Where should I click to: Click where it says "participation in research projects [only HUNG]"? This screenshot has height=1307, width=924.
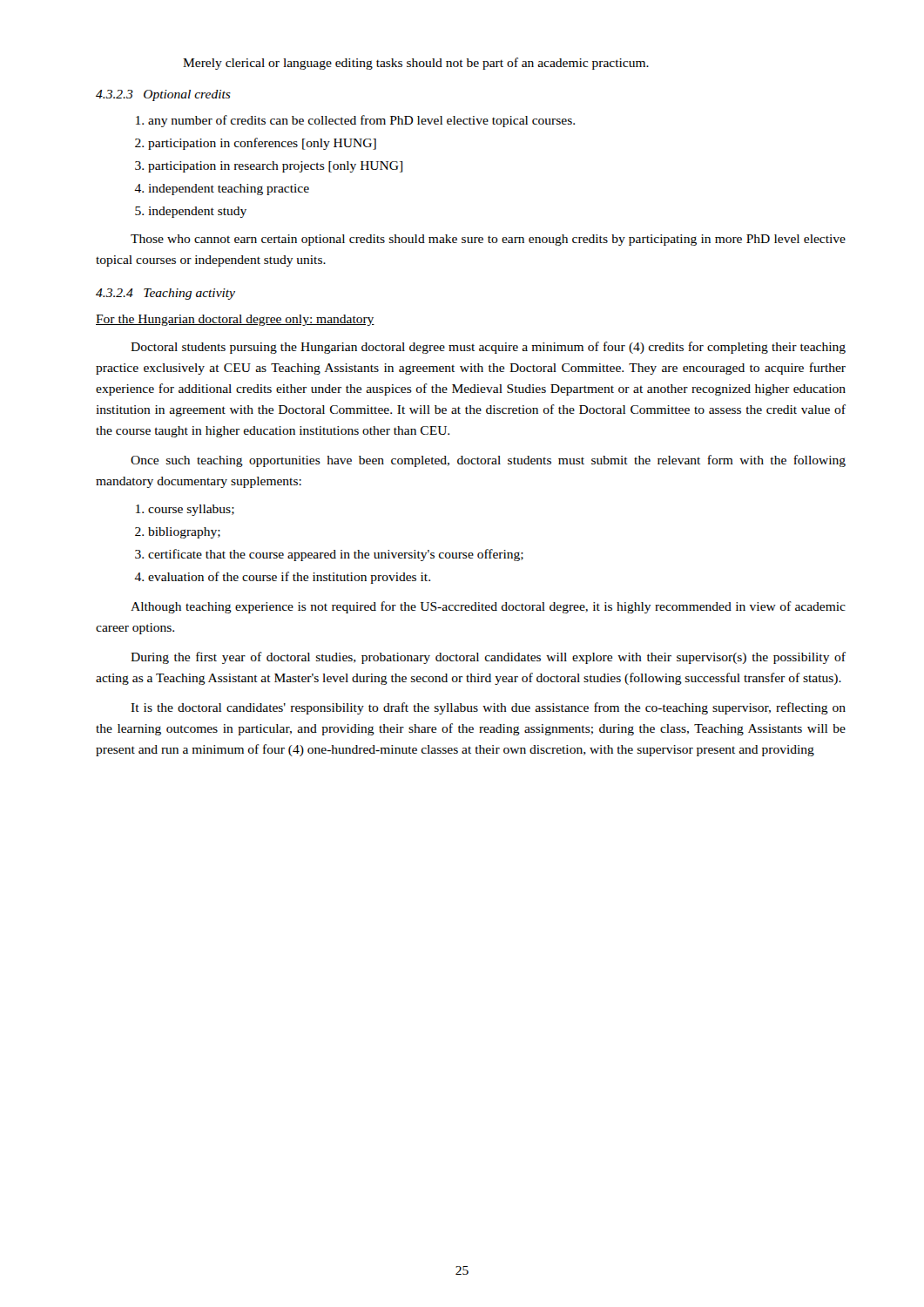[276, 165]
